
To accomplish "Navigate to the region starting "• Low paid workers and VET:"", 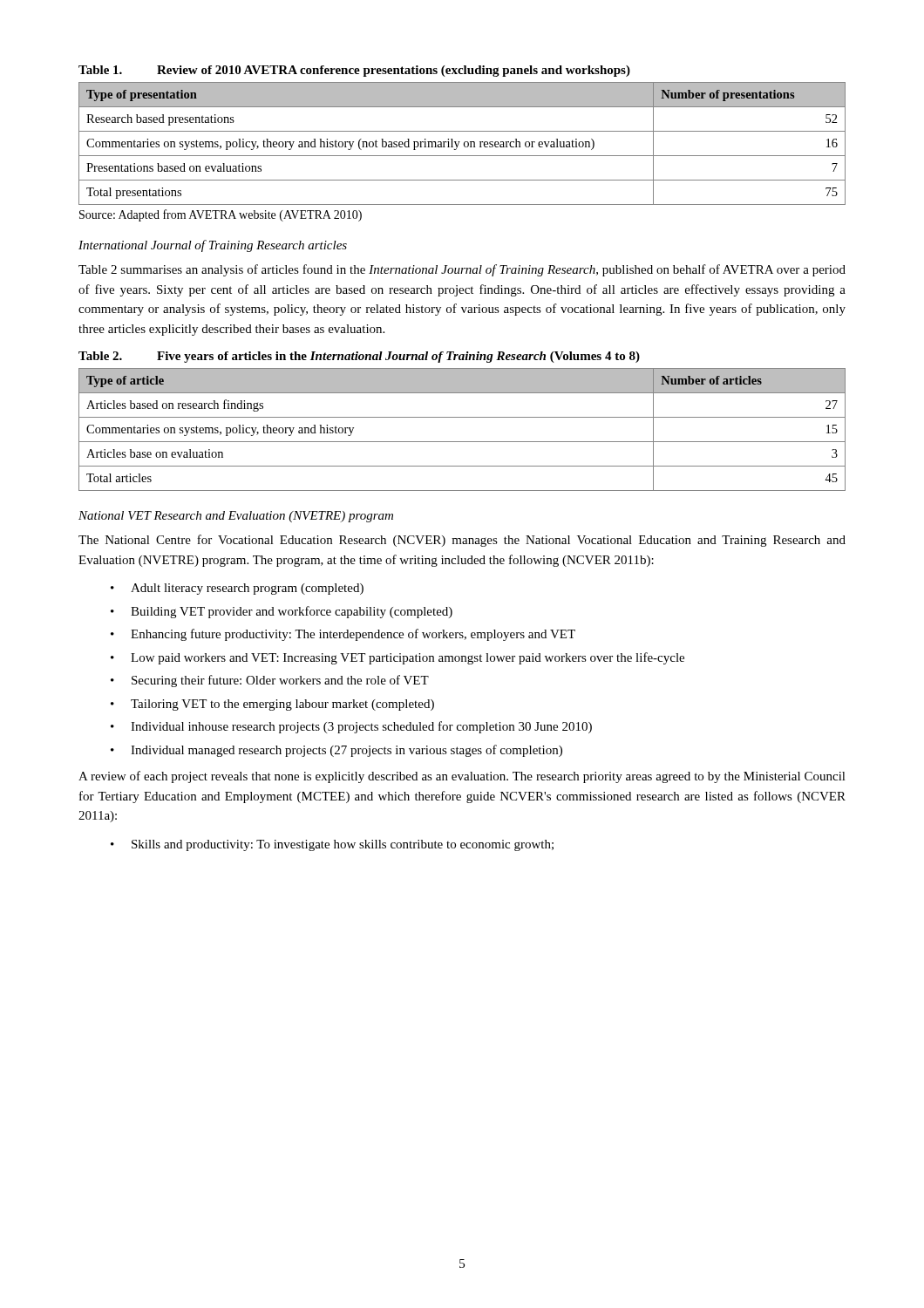I will (x=478, y=657).
